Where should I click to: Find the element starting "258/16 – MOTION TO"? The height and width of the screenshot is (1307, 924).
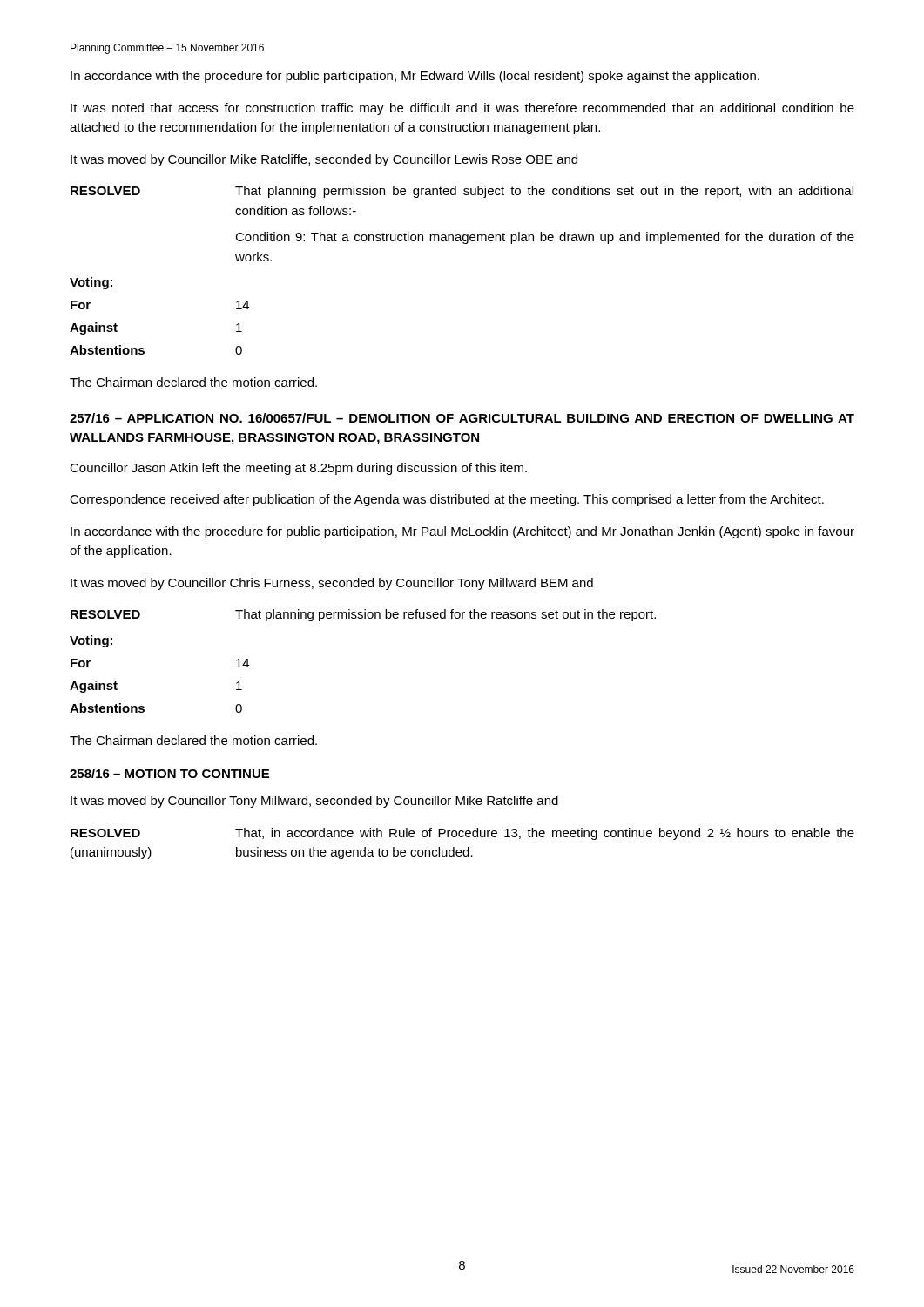coord(170,773)
